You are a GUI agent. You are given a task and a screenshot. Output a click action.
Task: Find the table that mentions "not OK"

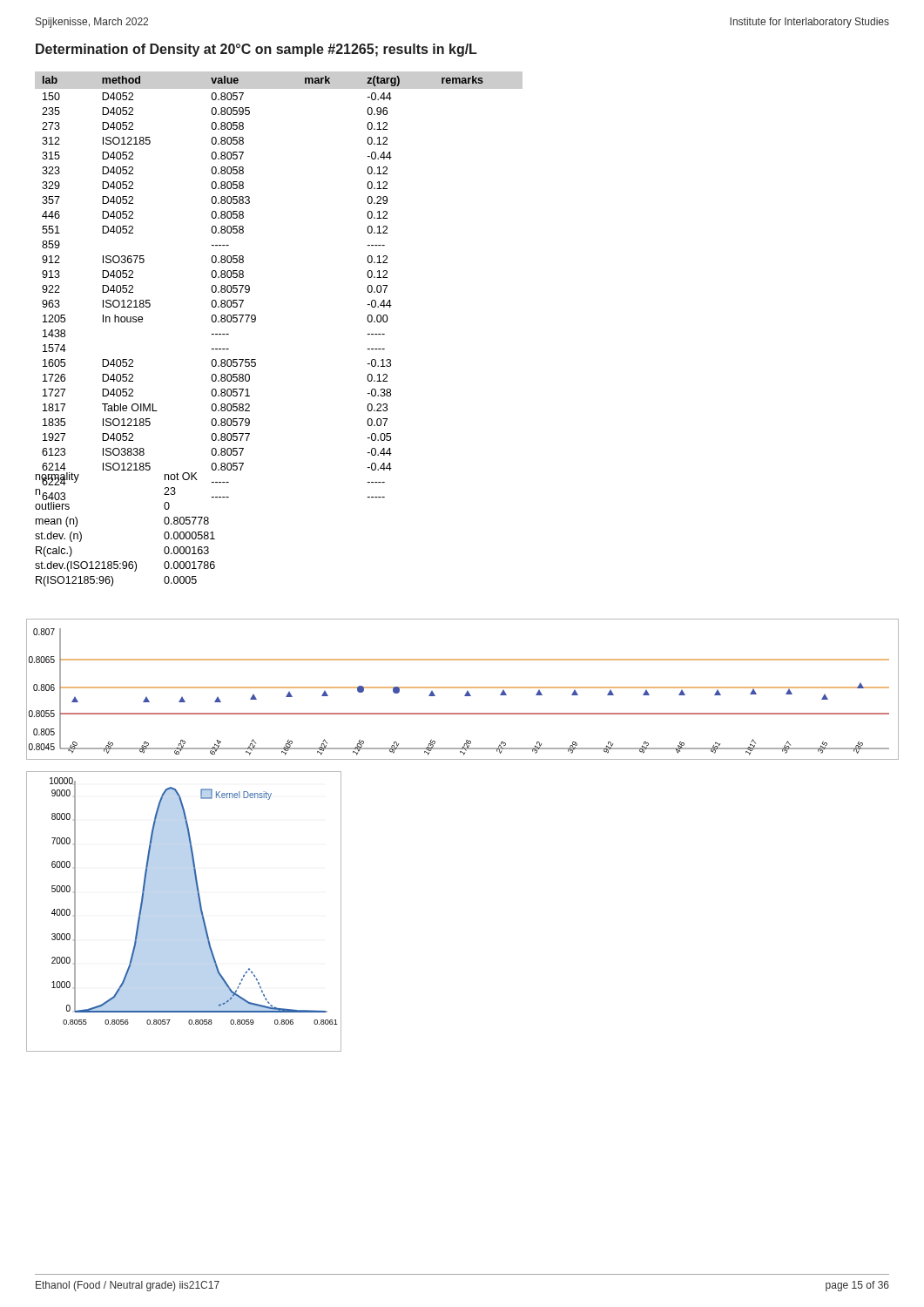(x=164, y=528)
